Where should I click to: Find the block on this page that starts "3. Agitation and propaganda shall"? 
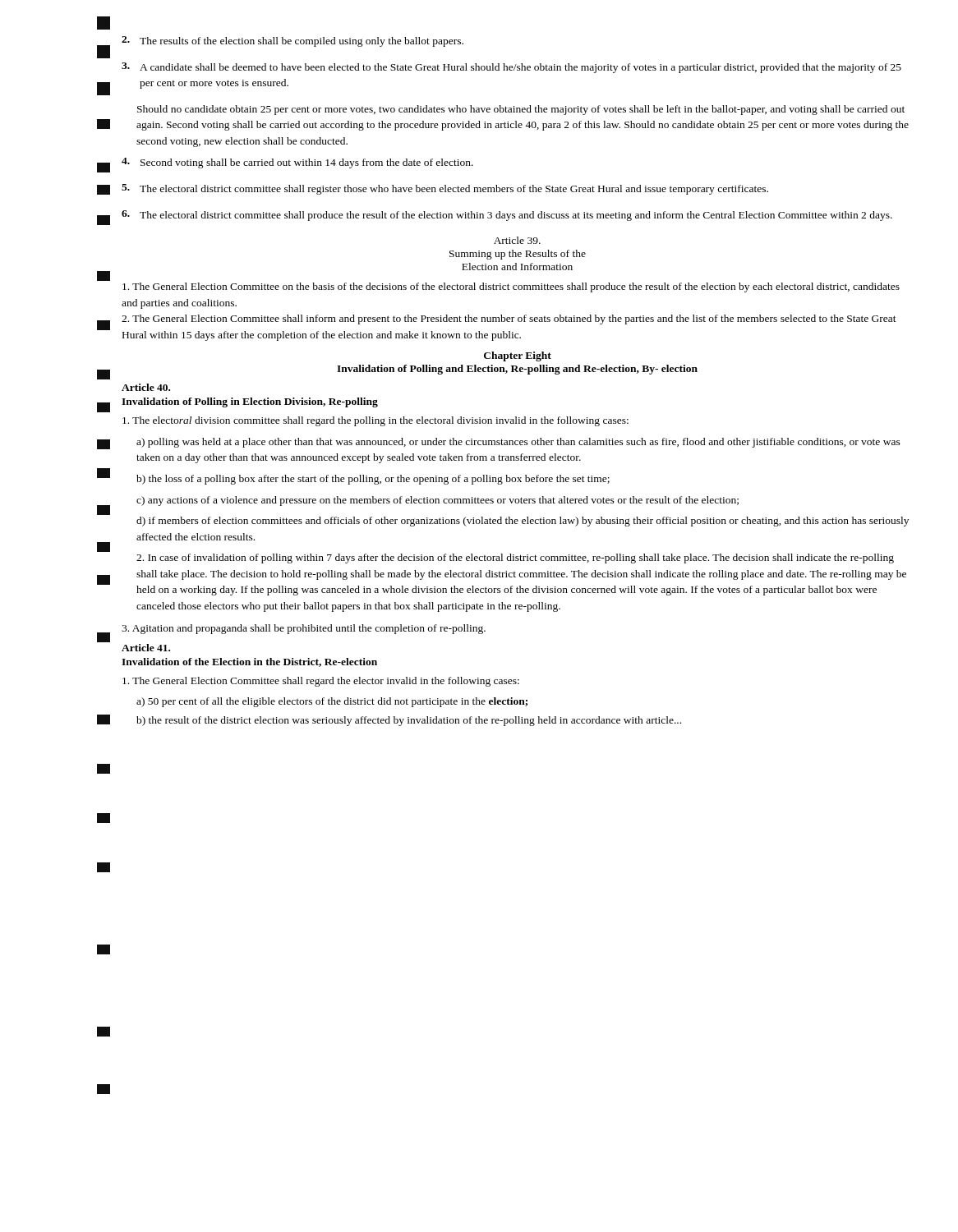pos(304,627)
